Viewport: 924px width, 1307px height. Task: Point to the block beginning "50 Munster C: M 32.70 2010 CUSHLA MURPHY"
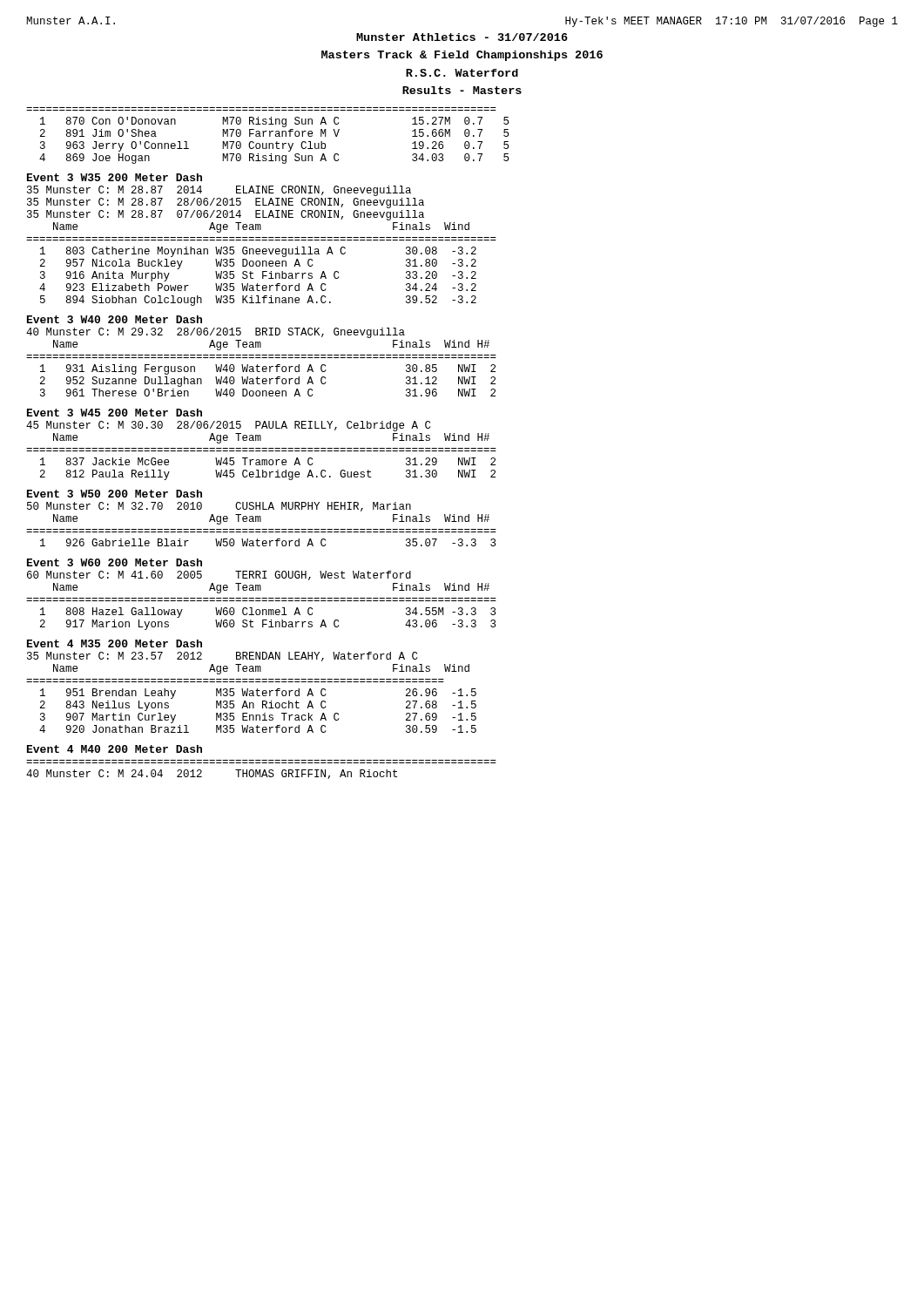coord(462,513)
